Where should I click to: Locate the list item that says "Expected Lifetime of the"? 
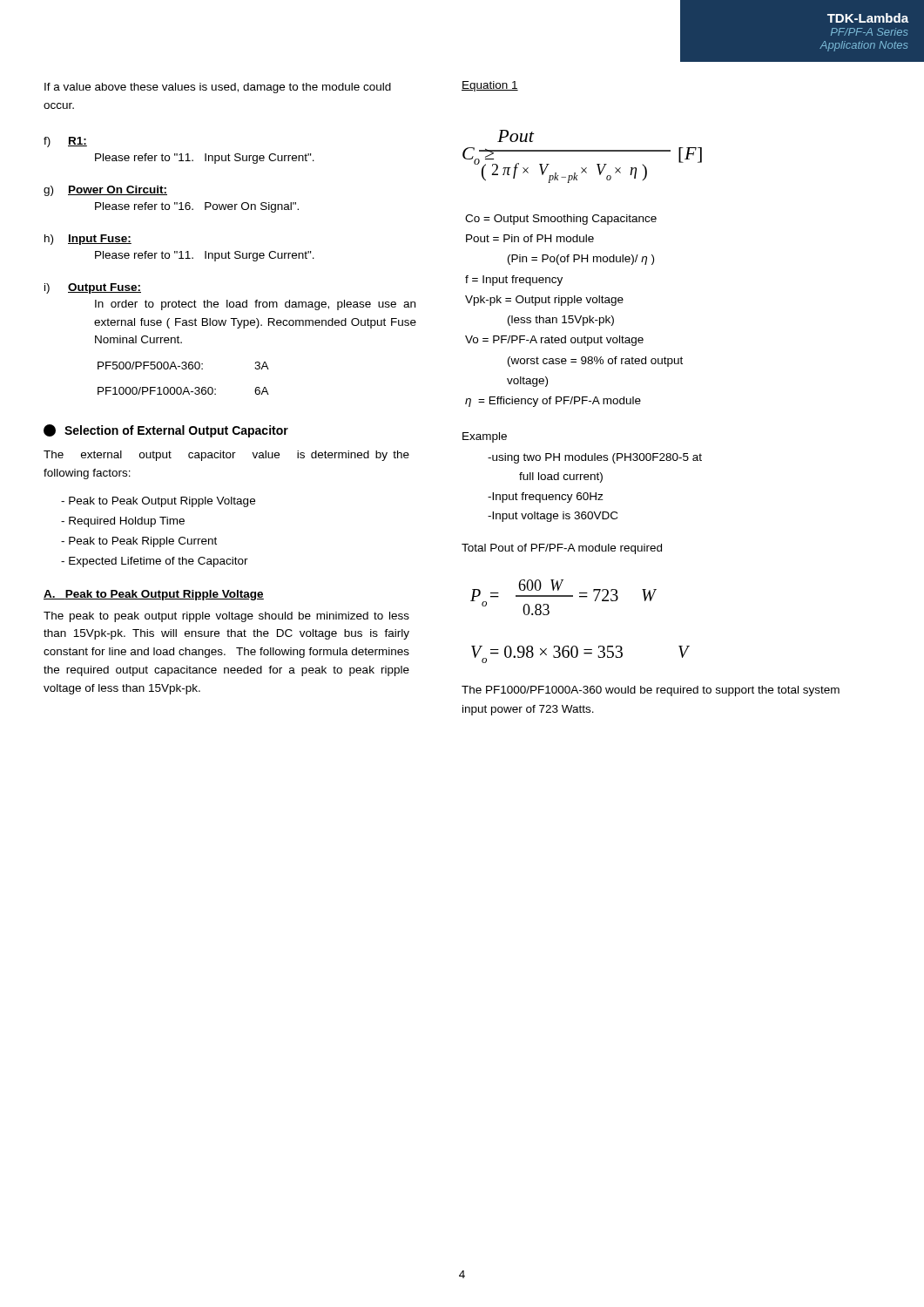coord(154,560)
